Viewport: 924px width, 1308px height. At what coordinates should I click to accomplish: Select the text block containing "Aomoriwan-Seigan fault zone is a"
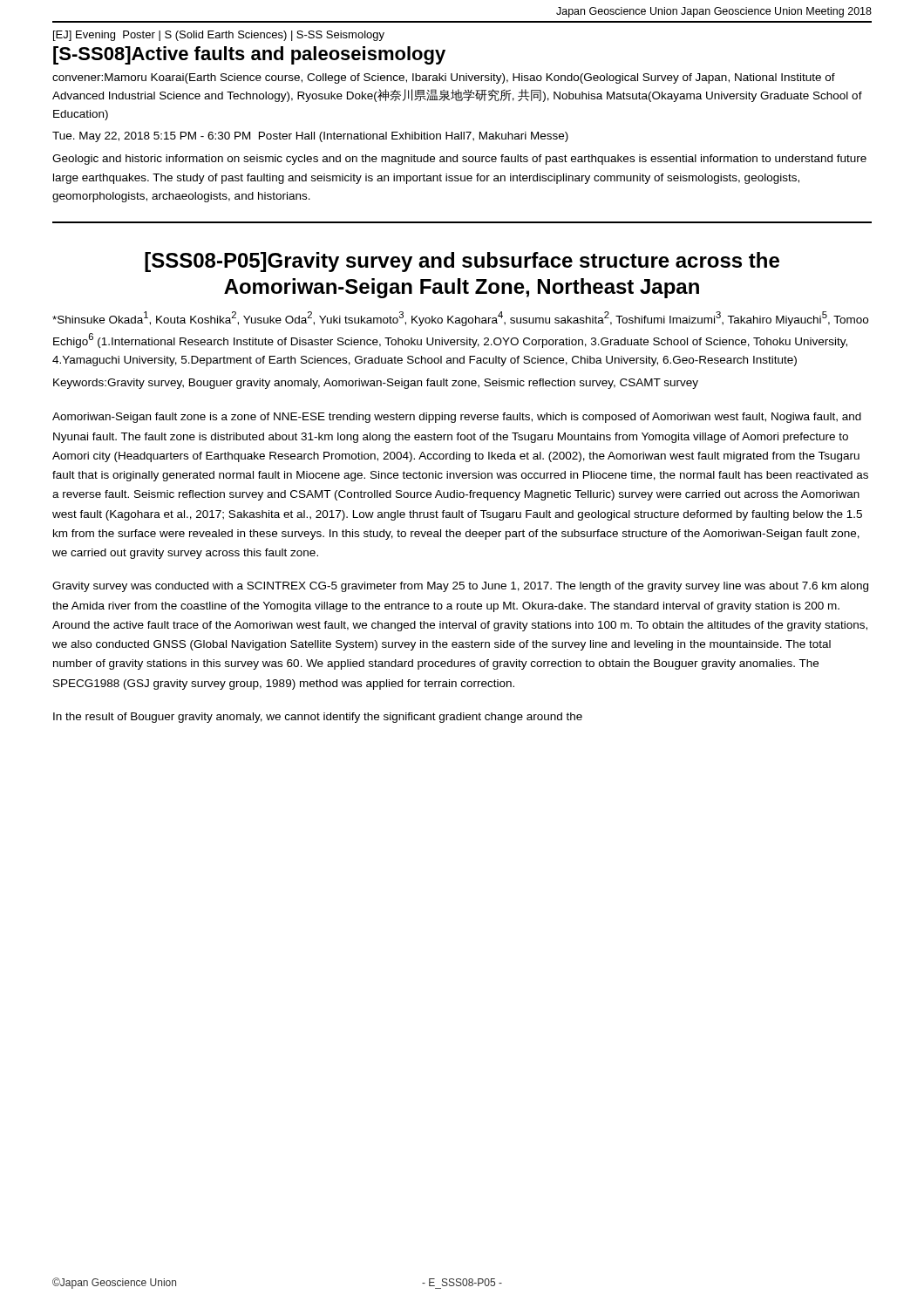coord(460,485)
